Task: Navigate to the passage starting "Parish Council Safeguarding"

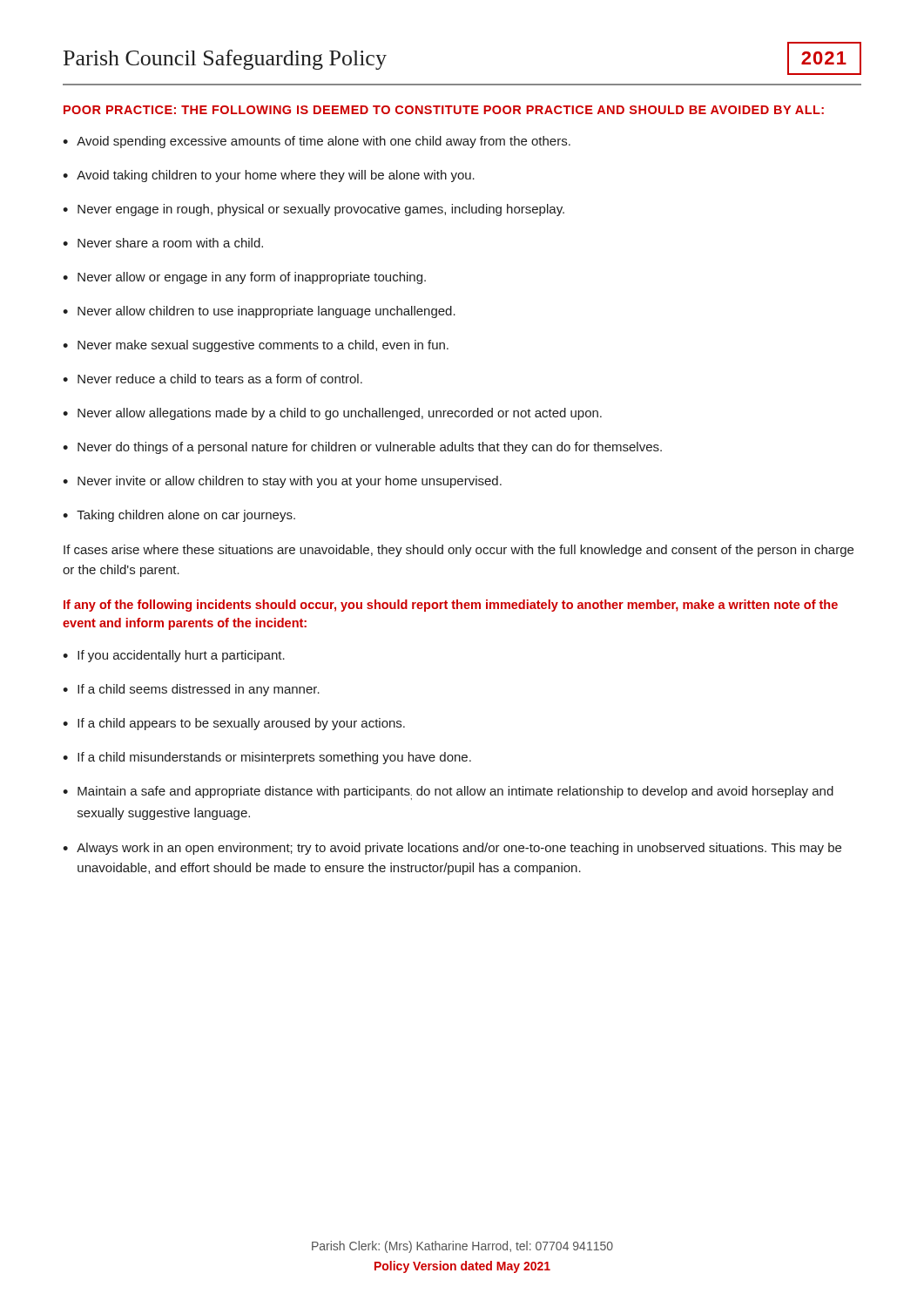Action: coord(225,58)
